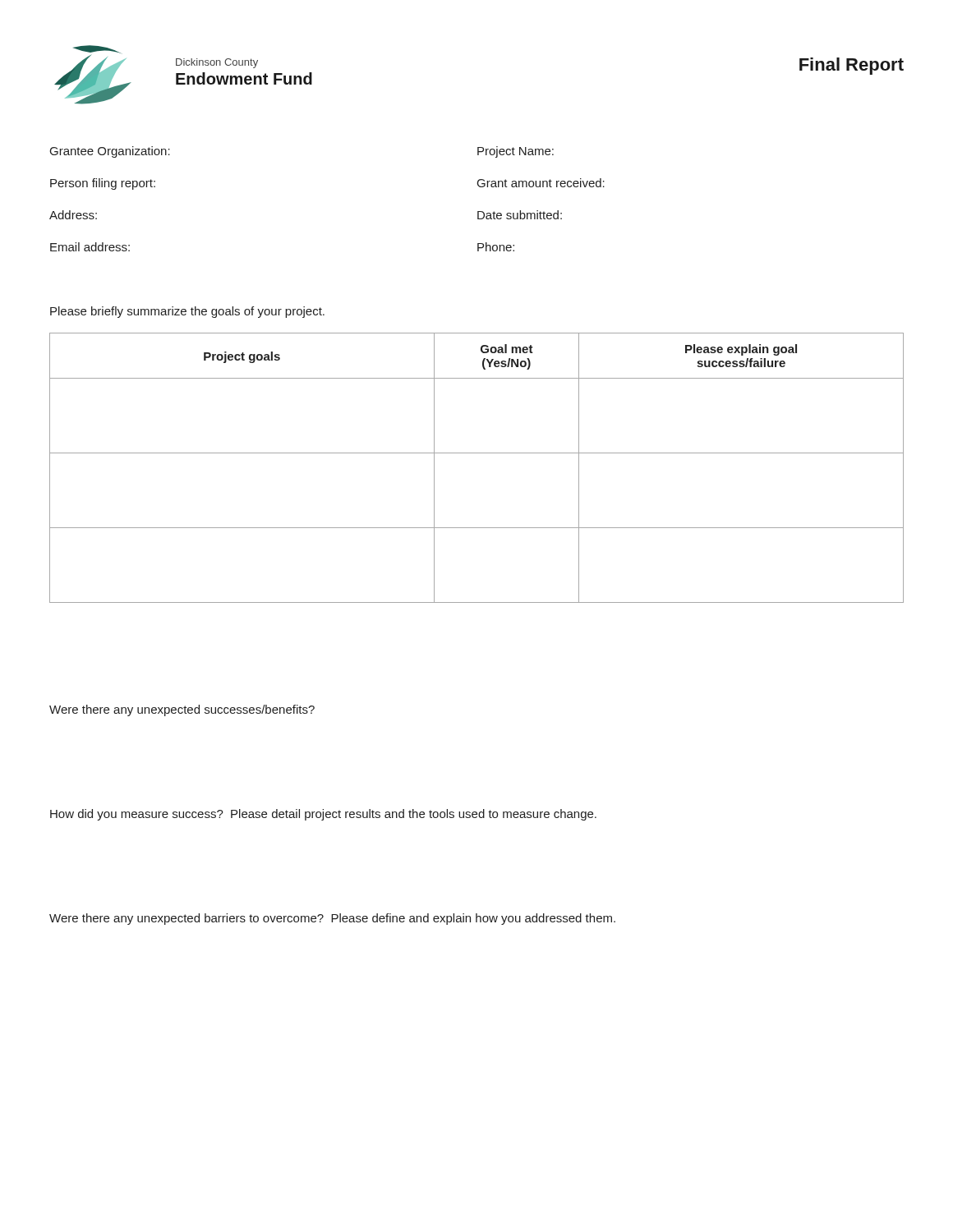
Task: Locate the text that reads "Project Name:"
Action: point(516,151)
